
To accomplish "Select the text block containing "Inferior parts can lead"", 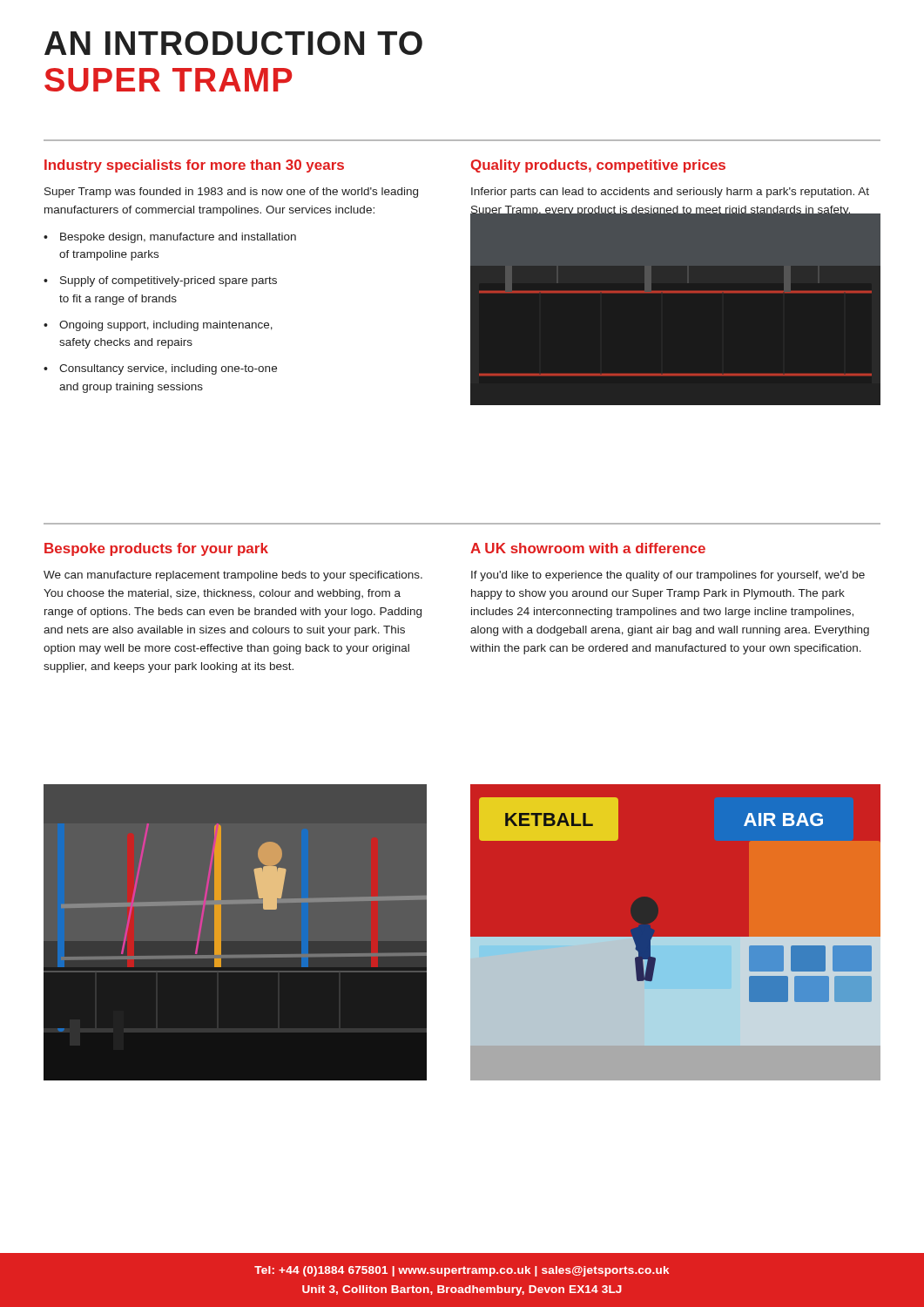I will pos(670,219).
